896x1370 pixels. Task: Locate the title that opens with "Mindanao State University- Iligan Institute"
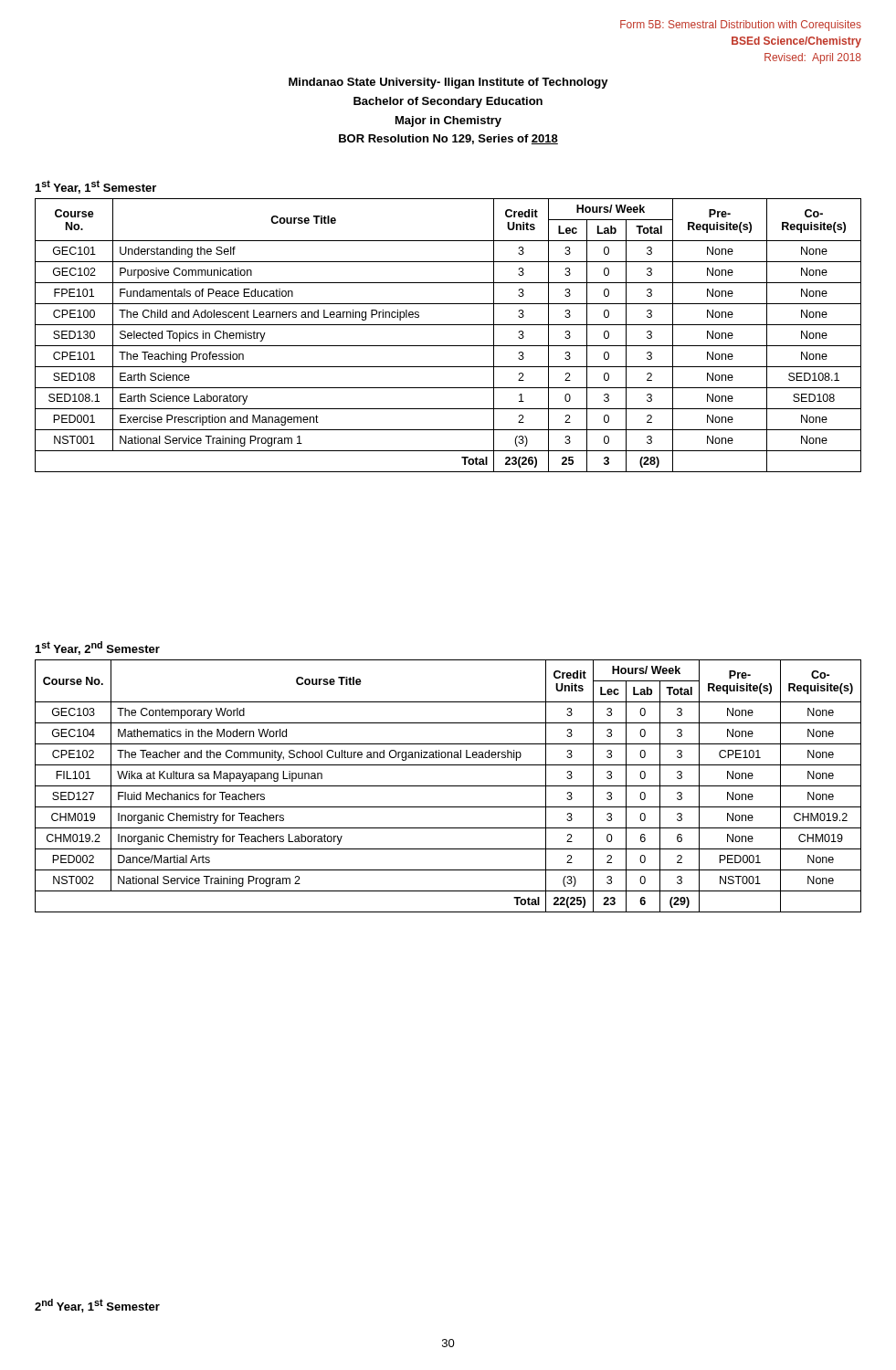coord(448,110)
